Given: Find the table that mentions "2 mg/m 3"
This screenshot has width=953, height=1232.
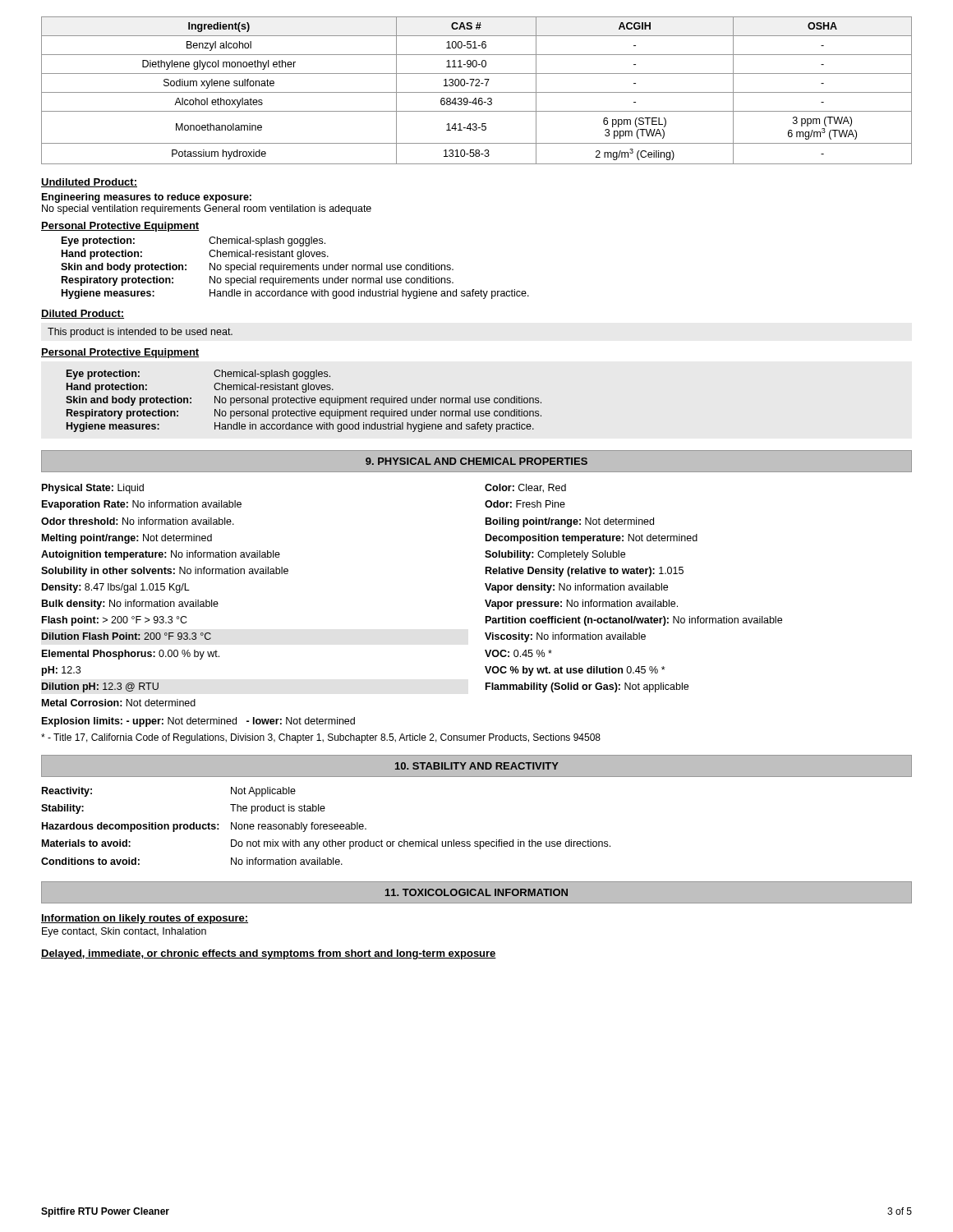Looking at the screenshot, I should [x=476, y=90].
